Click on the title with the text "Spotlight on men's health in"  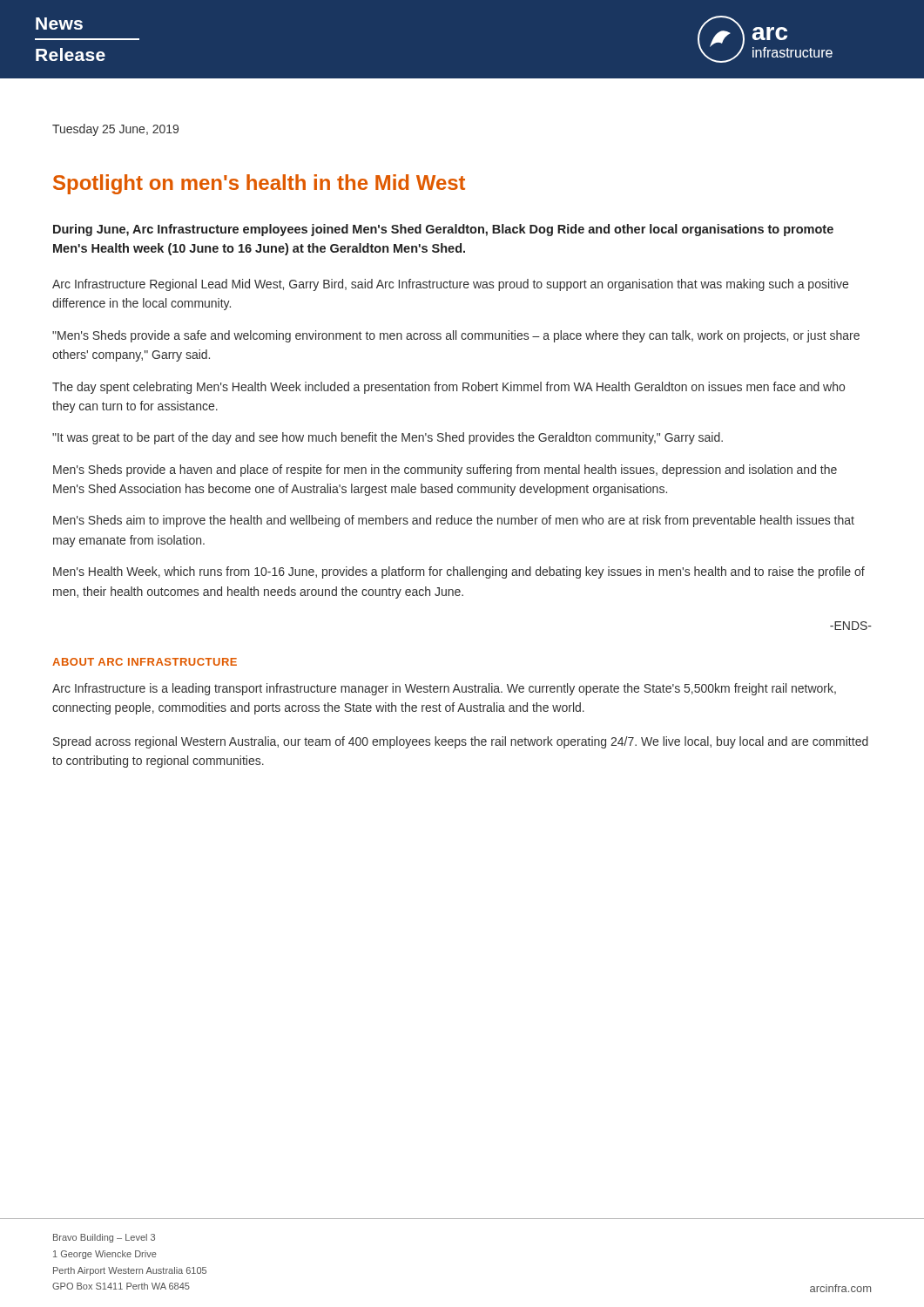tap(259, 183)
